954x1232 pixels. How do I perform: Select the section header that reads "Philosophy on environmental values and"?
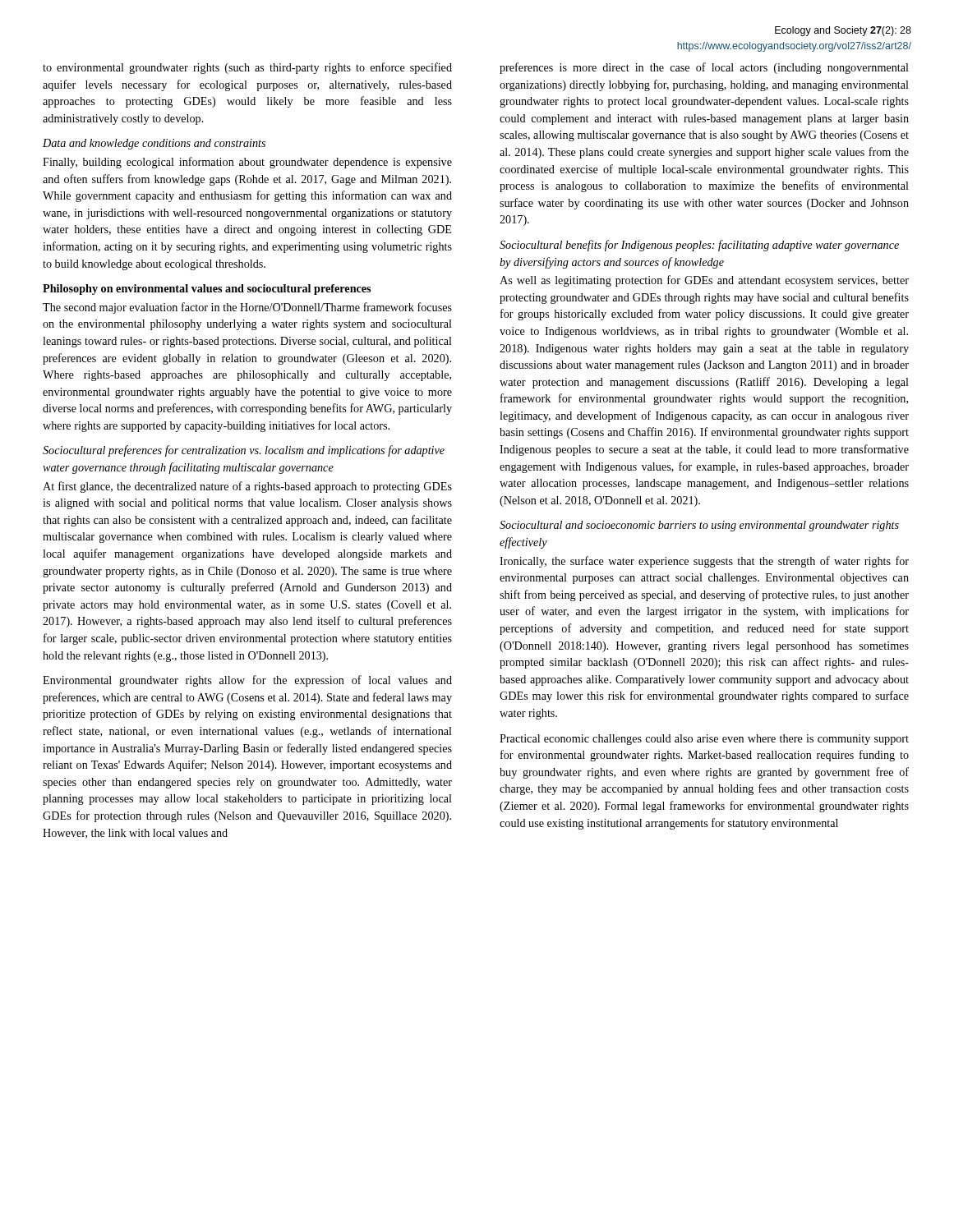pos(207,288)
